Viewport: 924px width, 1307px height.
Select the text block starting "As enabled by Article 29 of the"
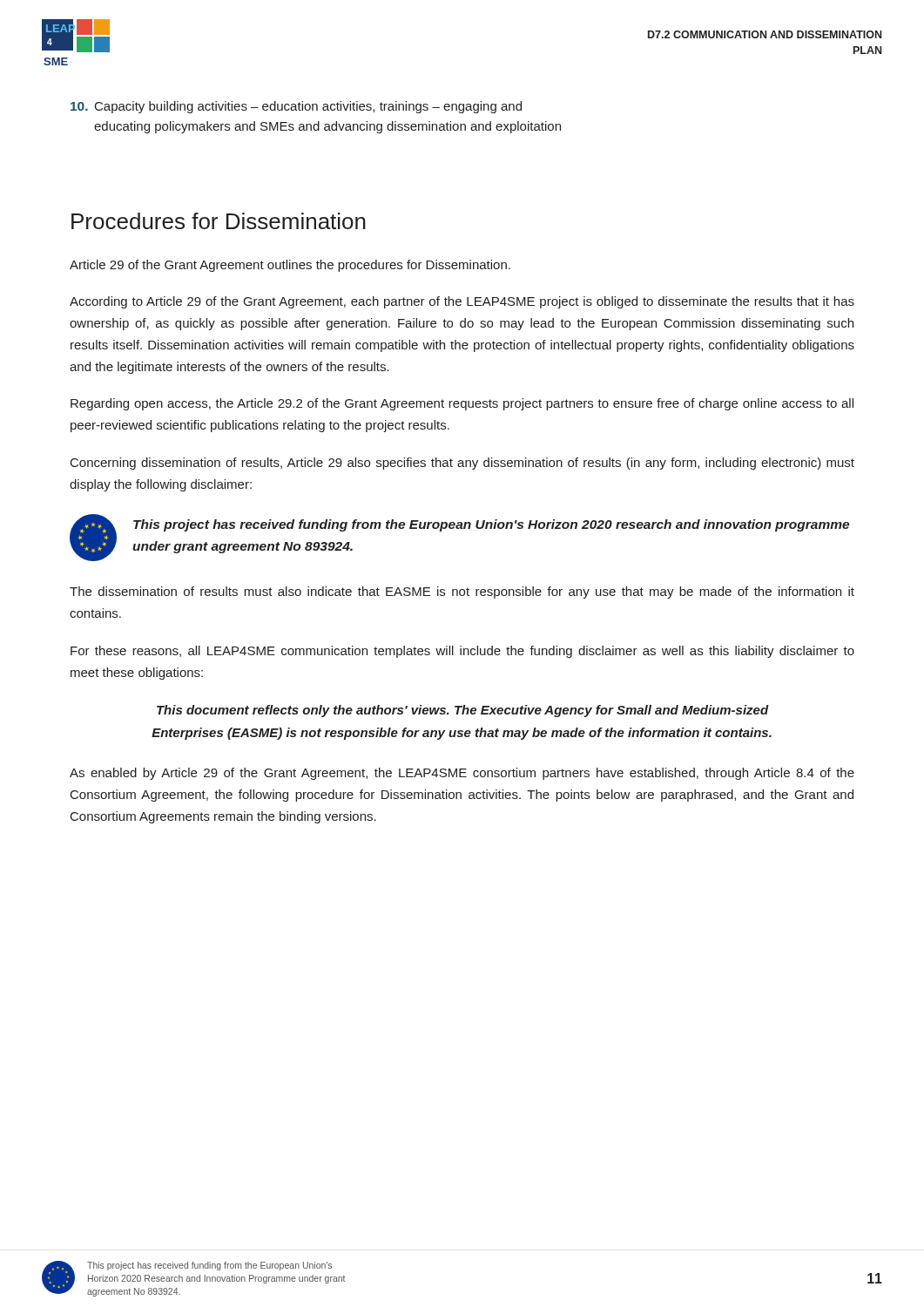pyautogui.click(x=462, y=794)
